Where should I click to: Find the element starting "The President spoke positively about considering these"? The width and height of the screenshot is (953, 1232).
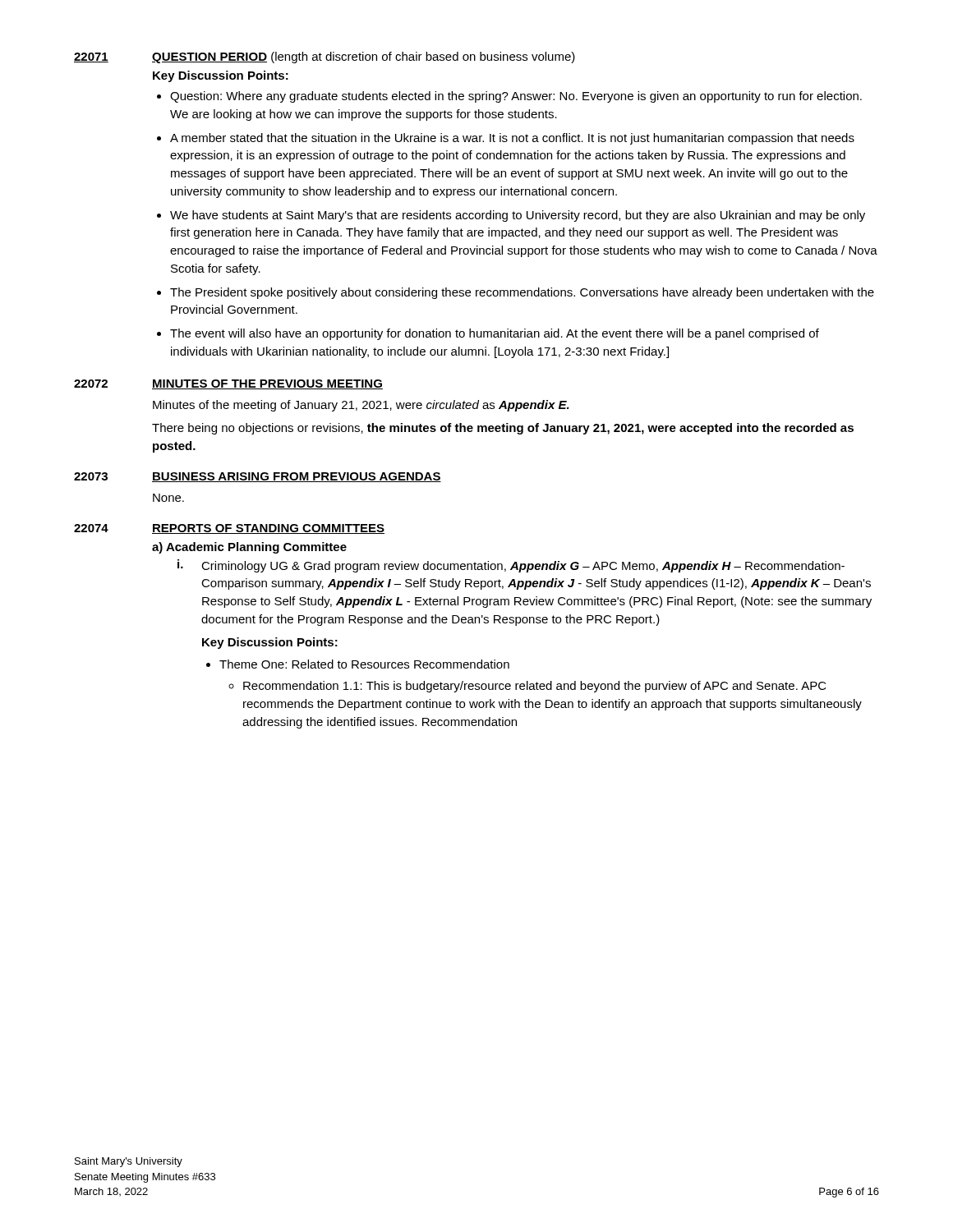522,300
